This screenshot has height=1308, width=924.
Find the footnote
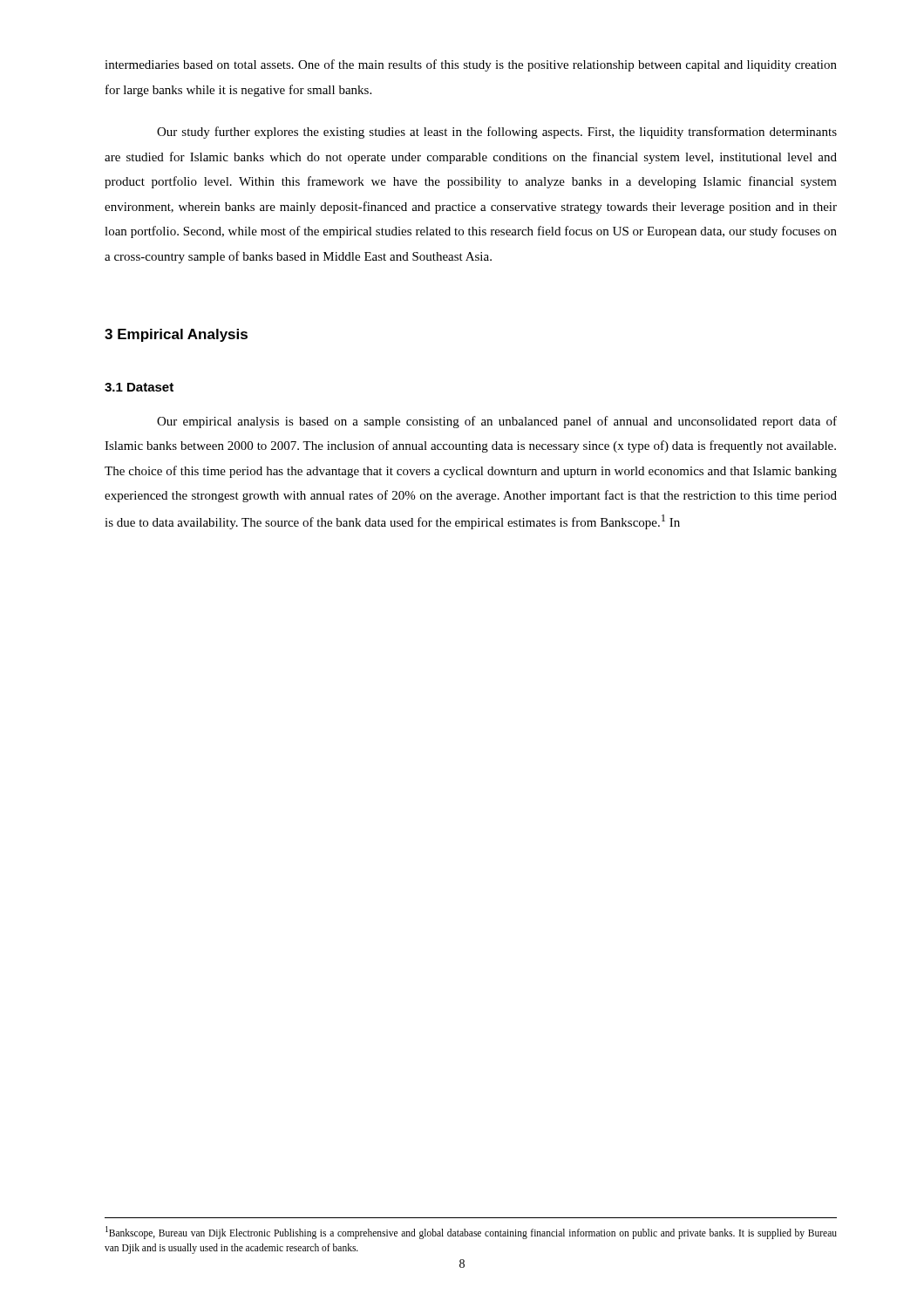pyautogui.click(x=471, y=1239)
